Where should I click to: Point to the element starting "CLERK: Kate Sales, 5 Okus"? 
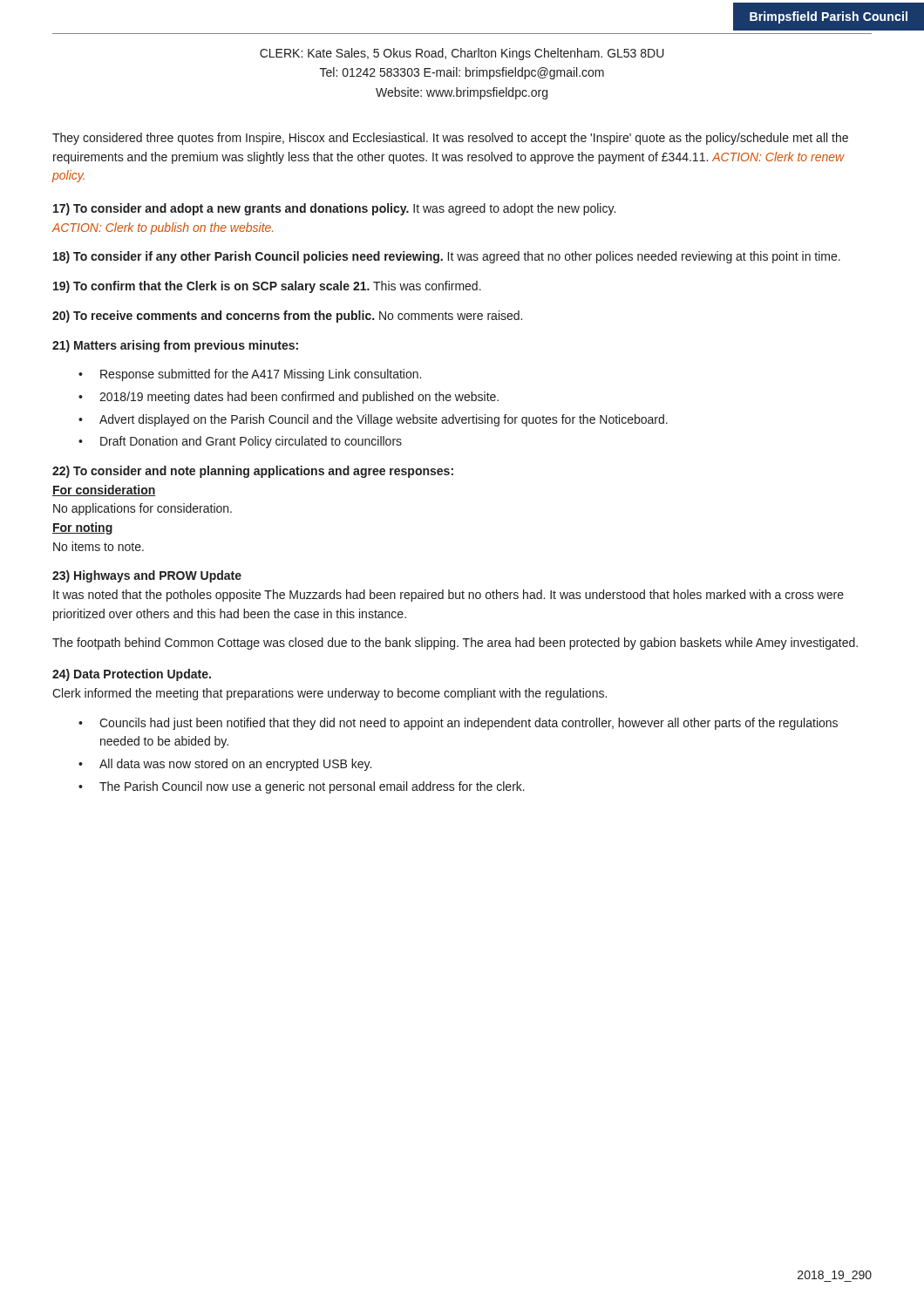tap(462, 73)
